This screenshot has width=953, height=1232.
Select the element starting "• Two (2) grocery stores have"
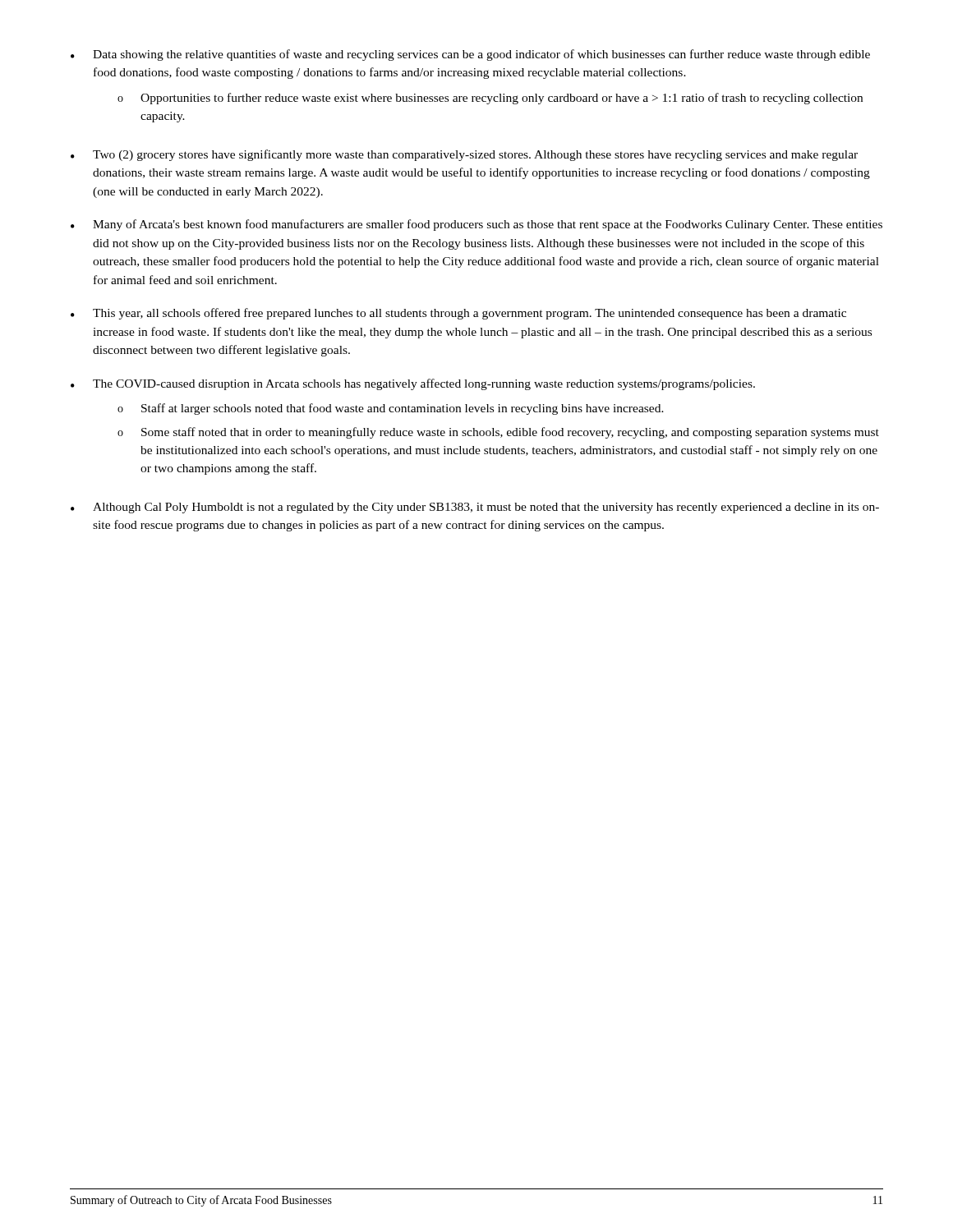[476, 173]
